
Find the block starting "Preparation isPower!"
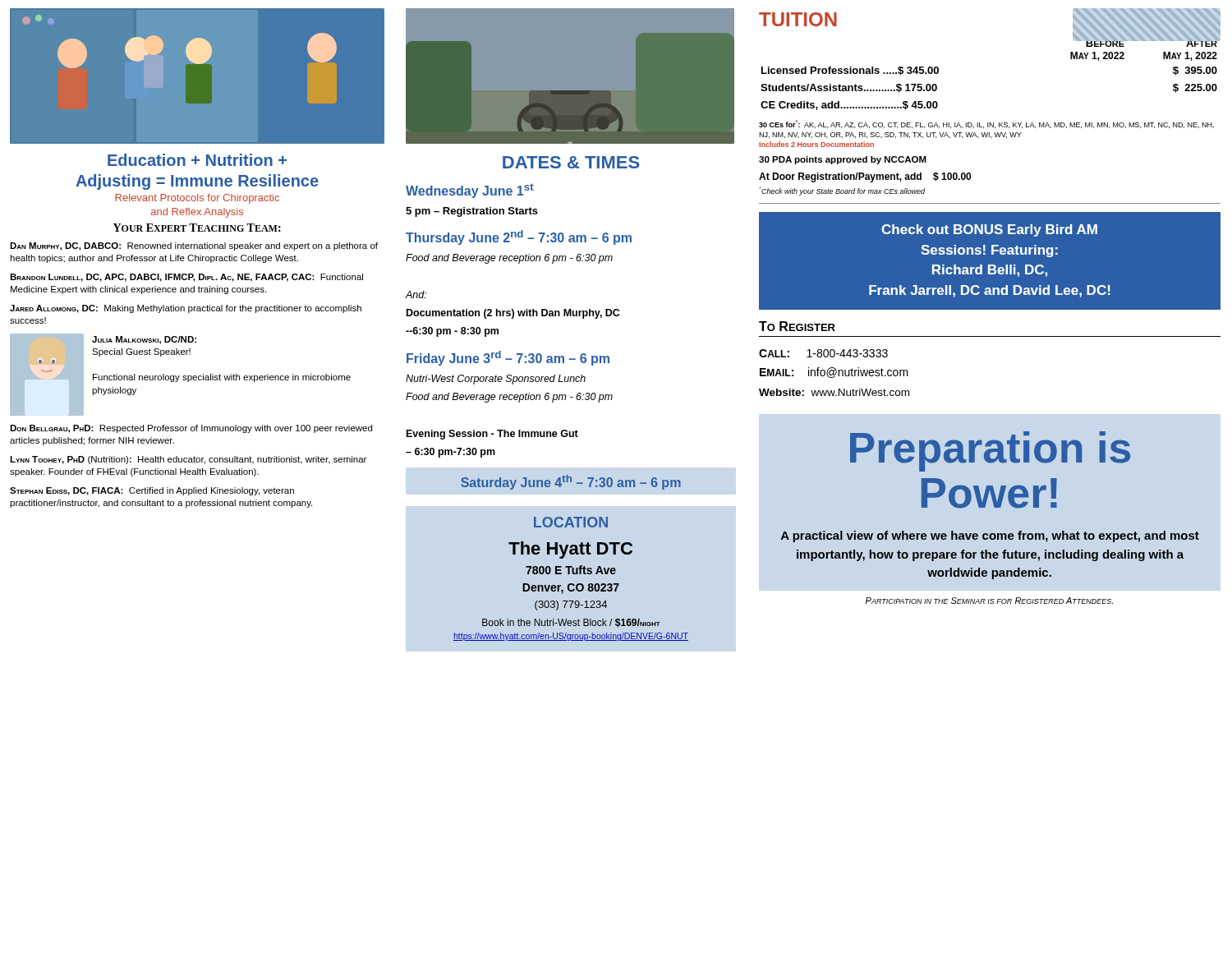990,470
